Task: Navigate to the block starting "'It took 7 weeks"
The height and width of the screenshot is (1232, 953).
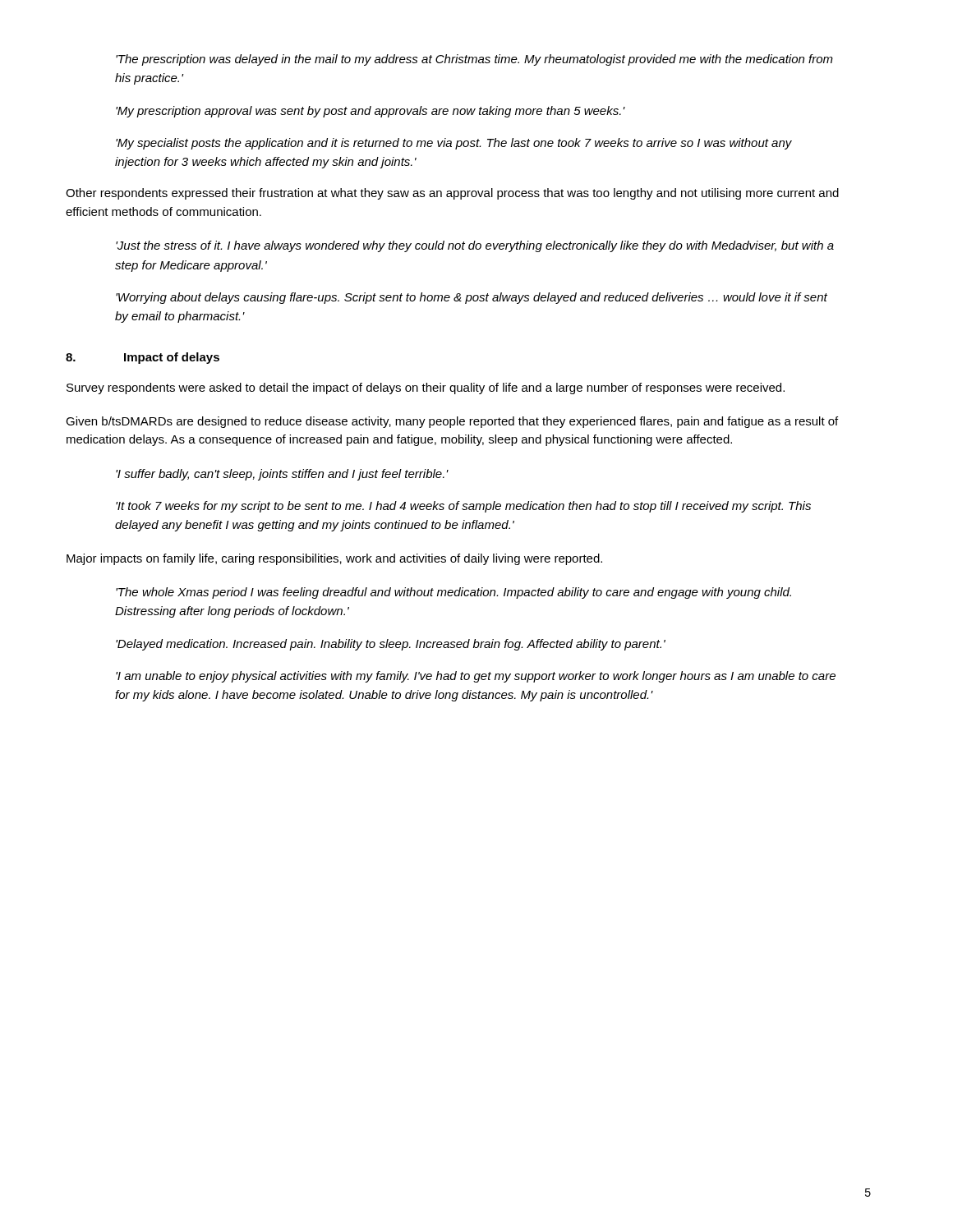Action: pos(476,515)
